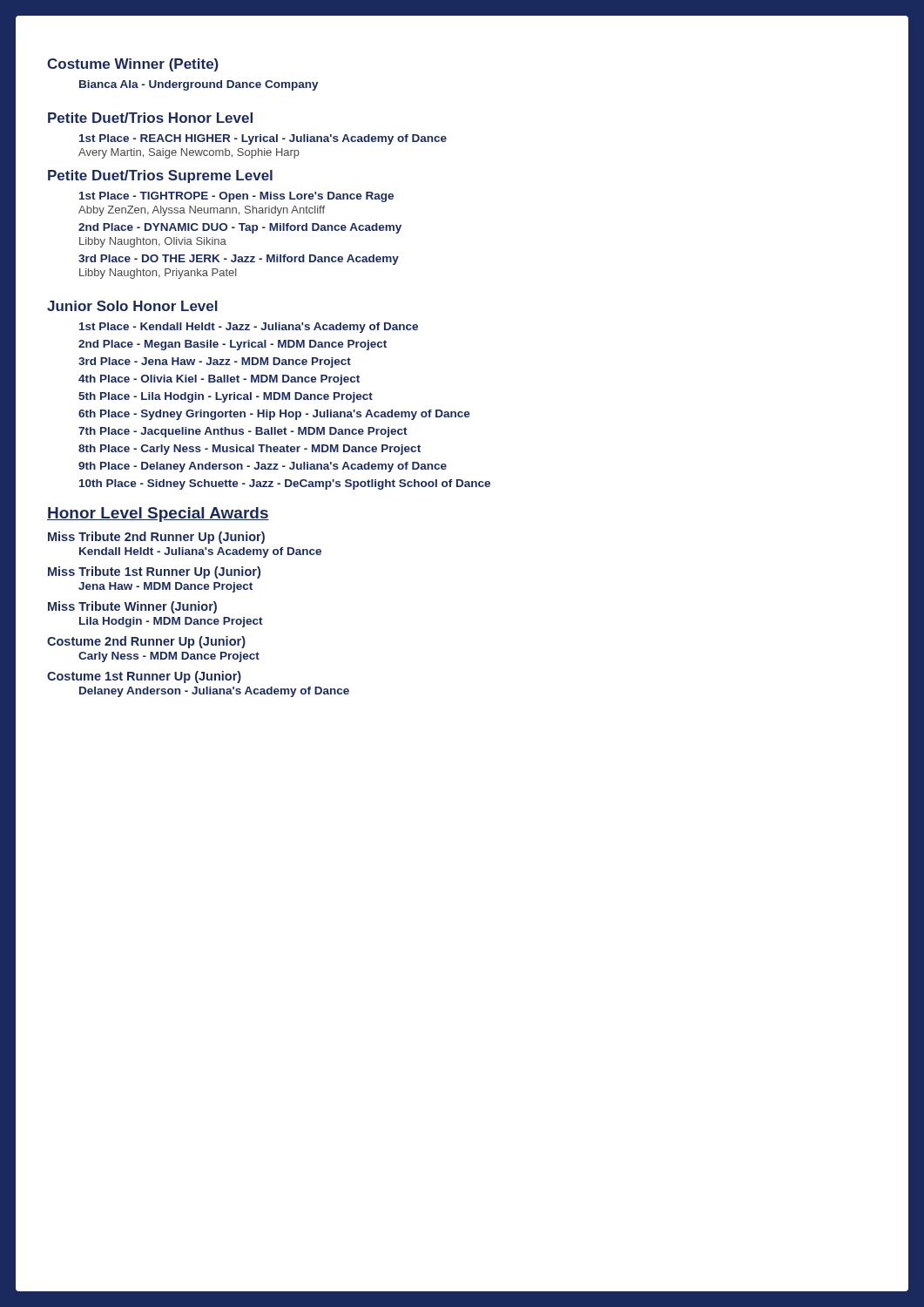Find "Costume 1st Runner Up (Junior)" on this page
Viewport: 924px width, 1307px height.
pos(144,676)
